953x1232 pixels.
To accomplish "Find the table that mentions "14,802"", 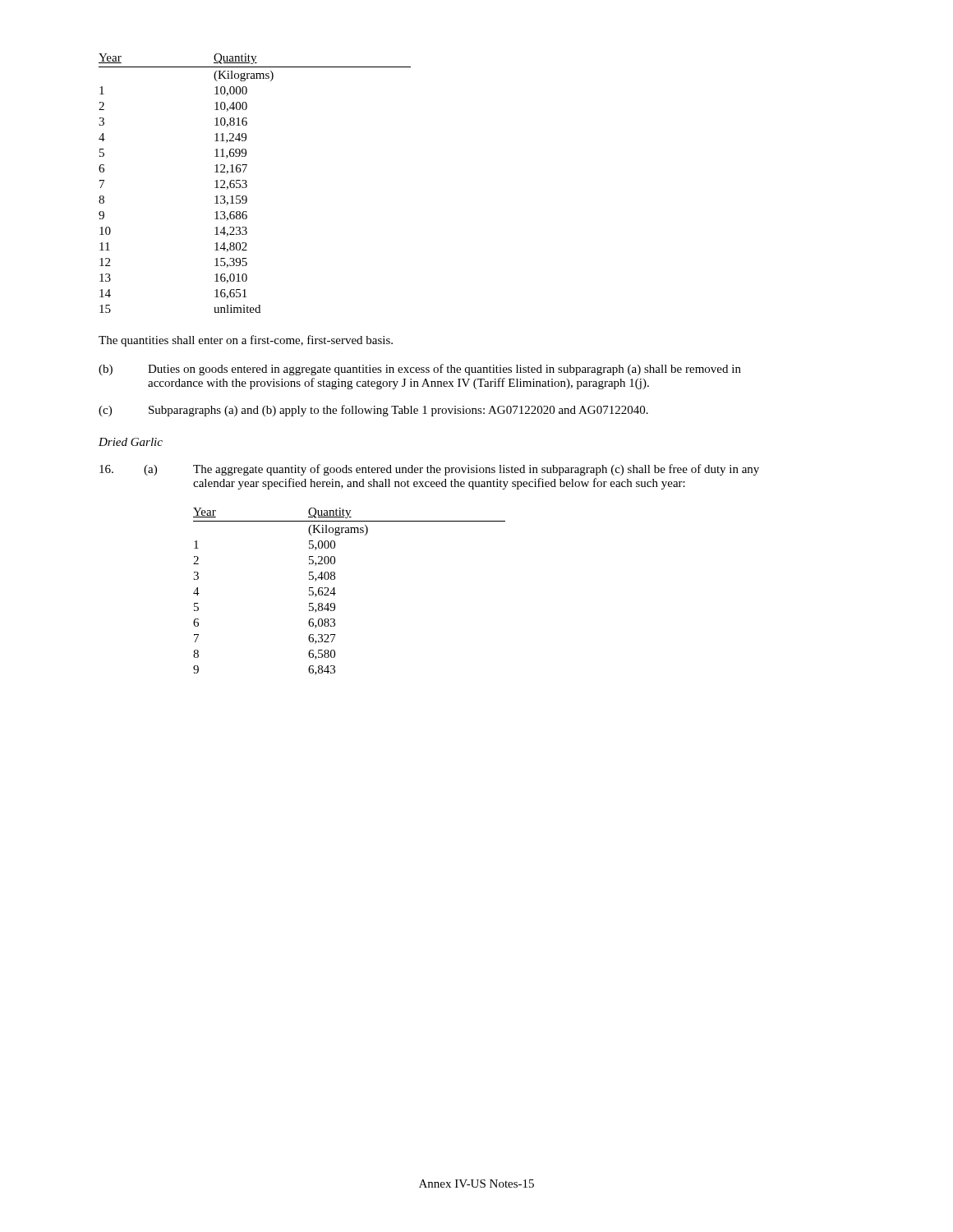I will tap(435, 183).
